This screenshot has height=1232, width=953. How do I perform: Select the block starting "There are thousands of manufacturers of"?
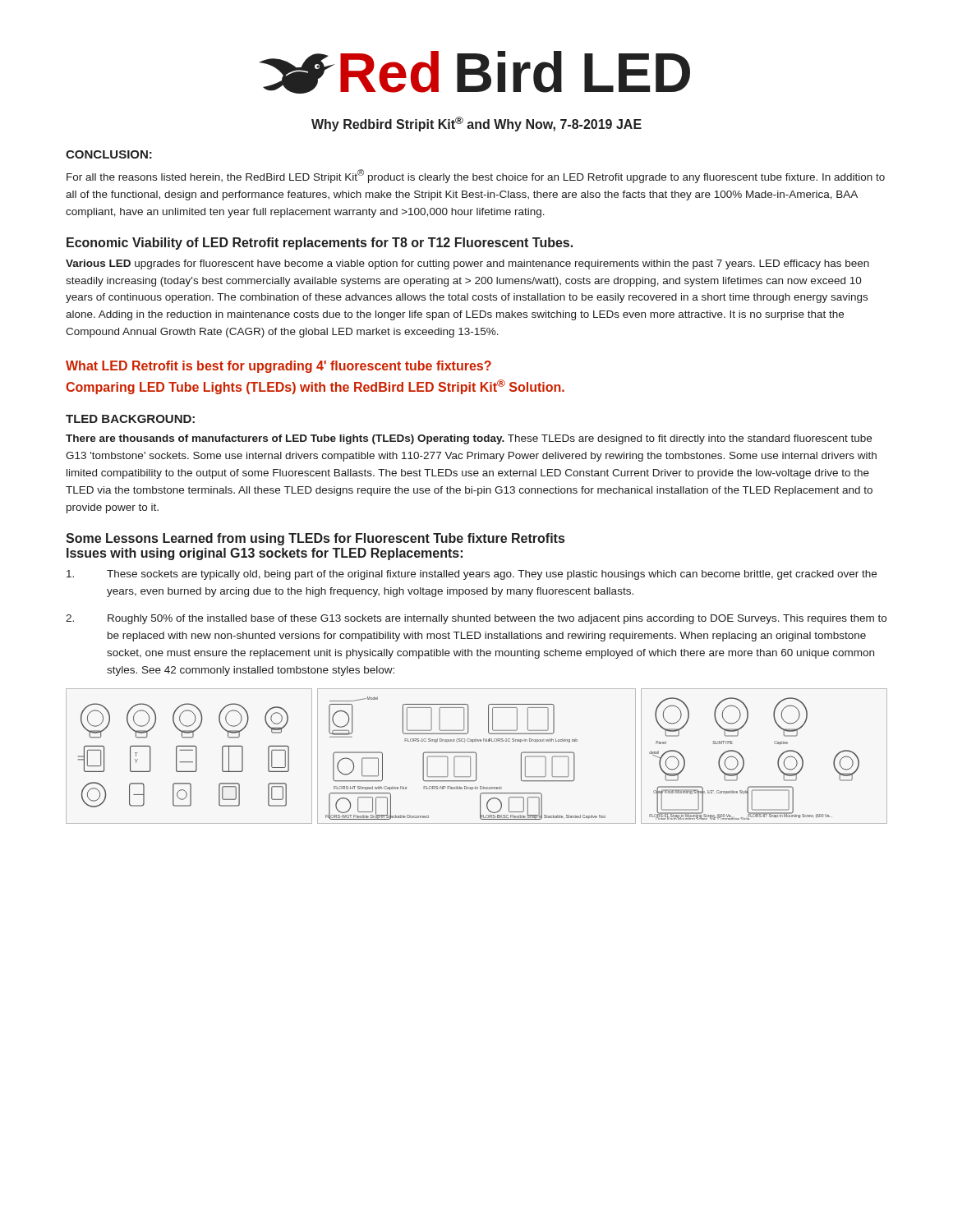[x=472, y=473]
